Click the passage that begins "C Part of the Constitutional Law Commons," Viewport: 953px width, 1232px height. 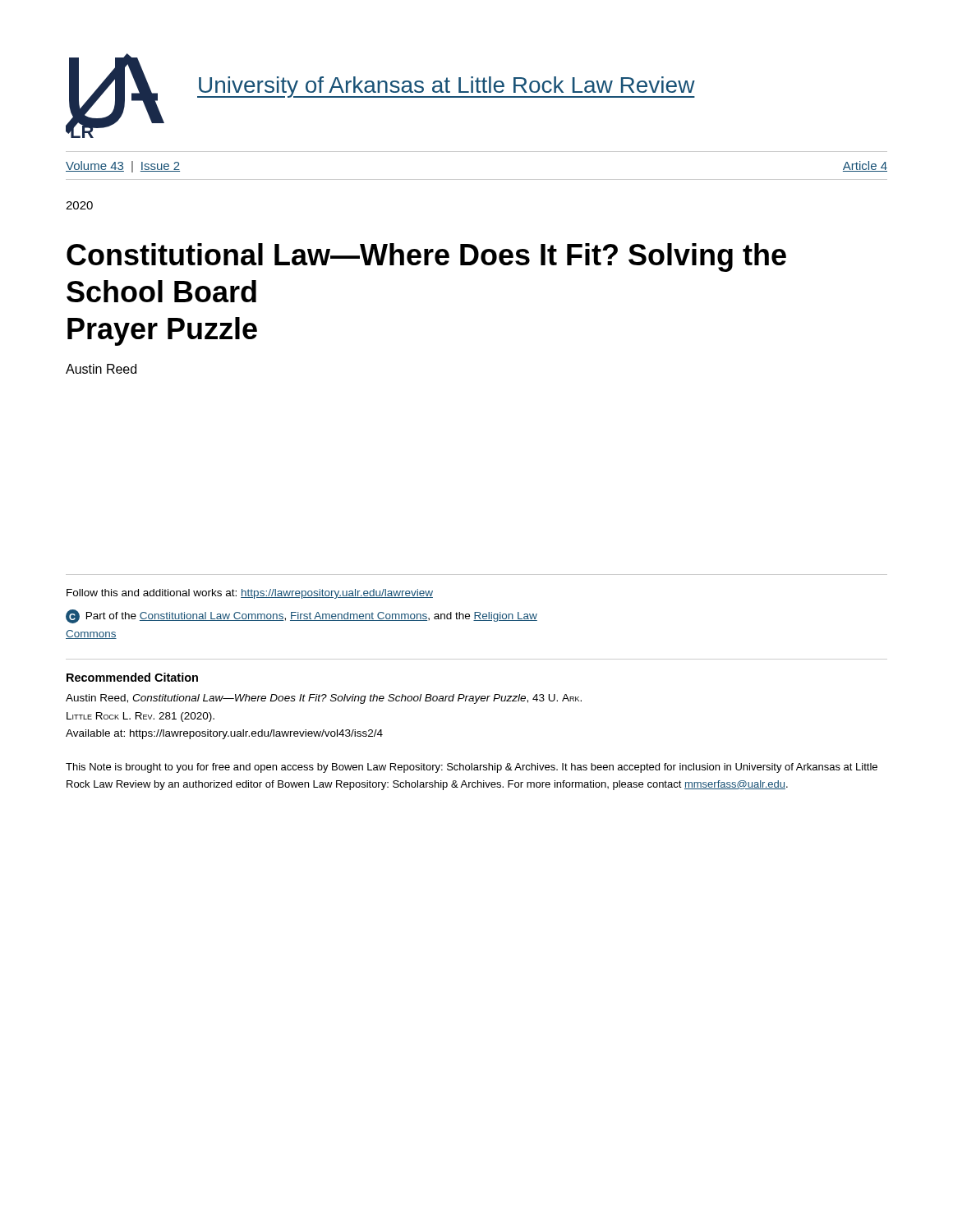[x=301, y=624]
